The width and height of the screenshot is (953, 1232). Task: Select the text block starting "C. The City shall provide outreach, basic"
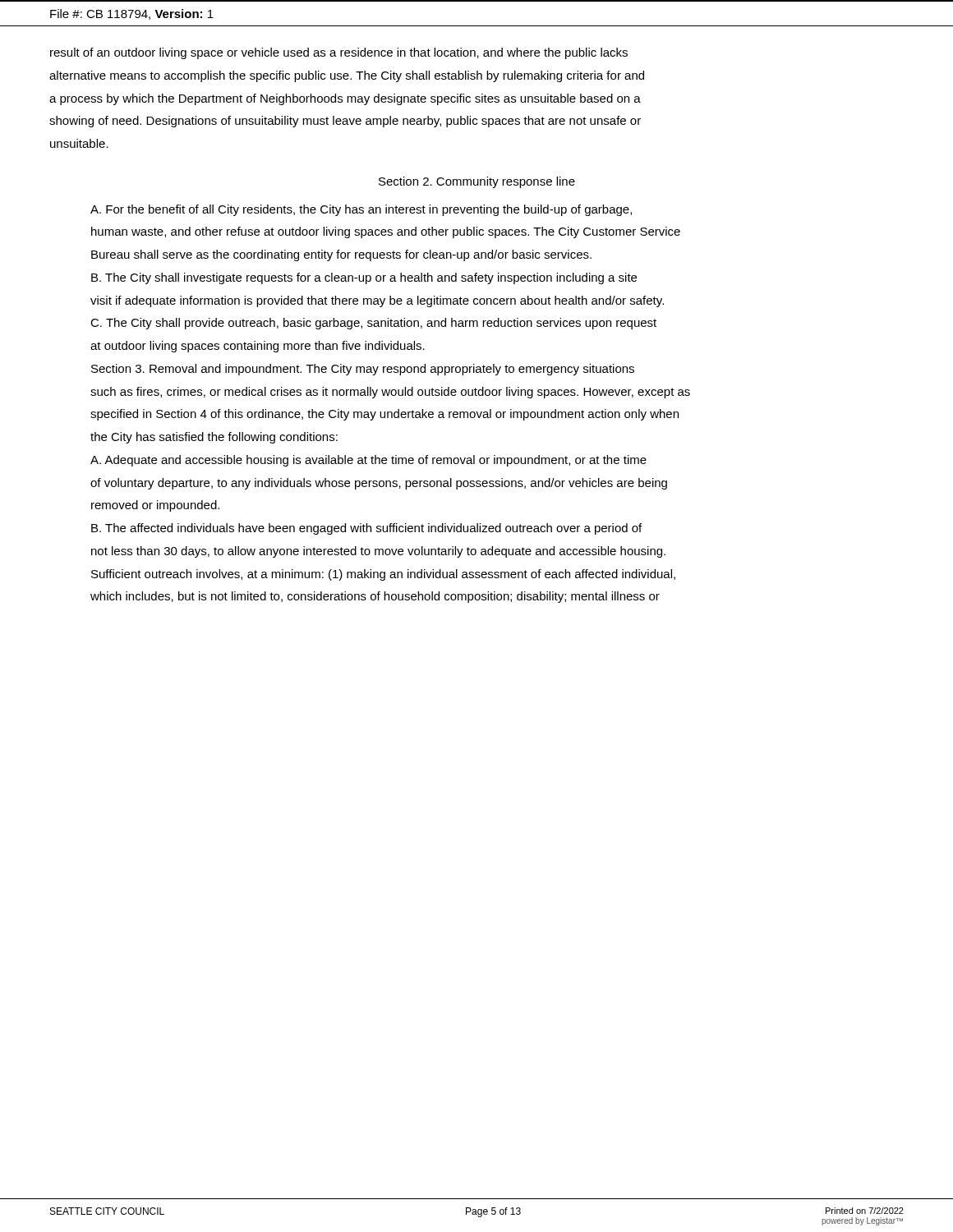tap(497, 334)
